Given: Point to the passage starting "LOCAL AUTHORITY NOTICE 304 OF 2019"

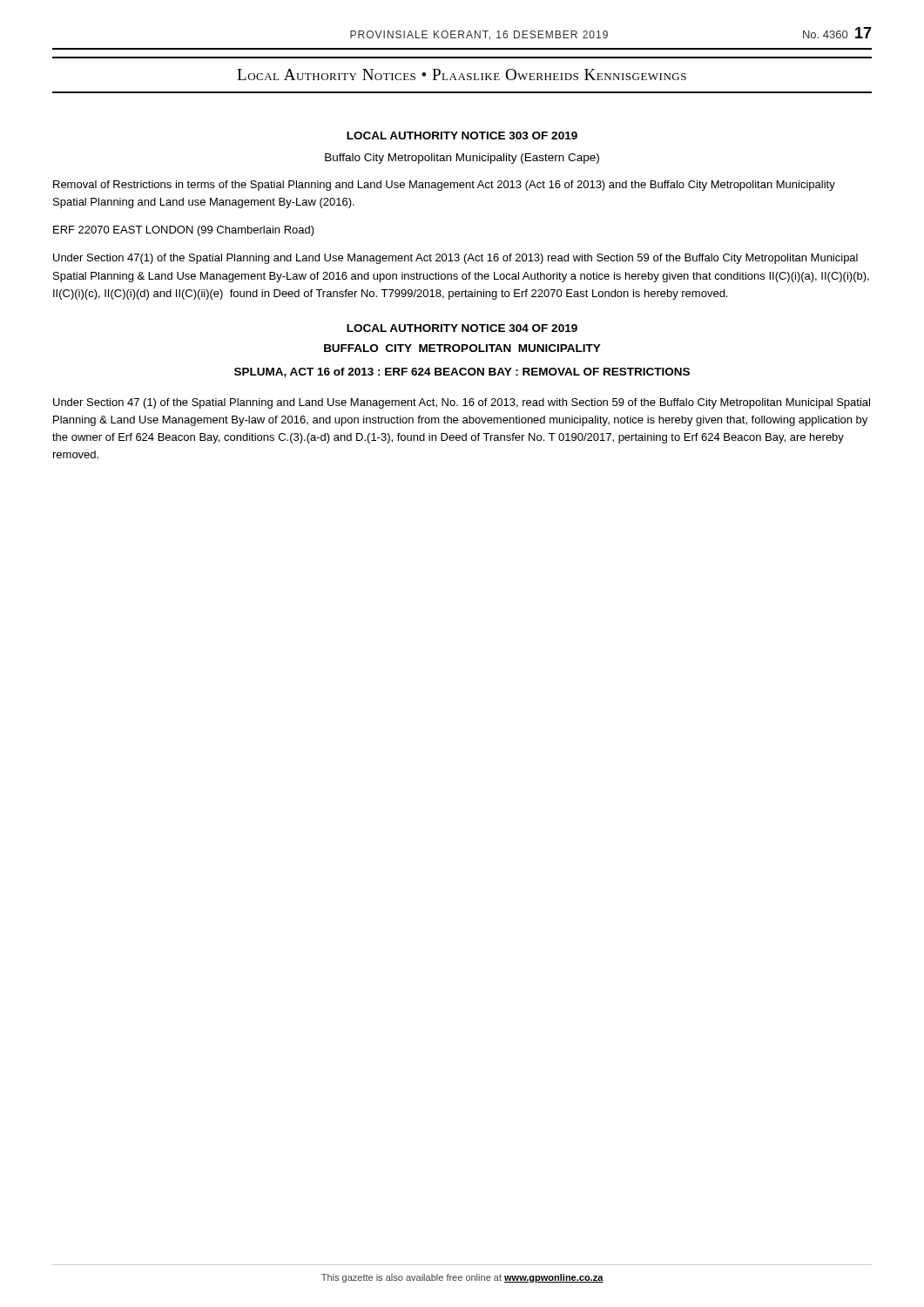Looking at the screenshot, I should click(x=462, y=328).
